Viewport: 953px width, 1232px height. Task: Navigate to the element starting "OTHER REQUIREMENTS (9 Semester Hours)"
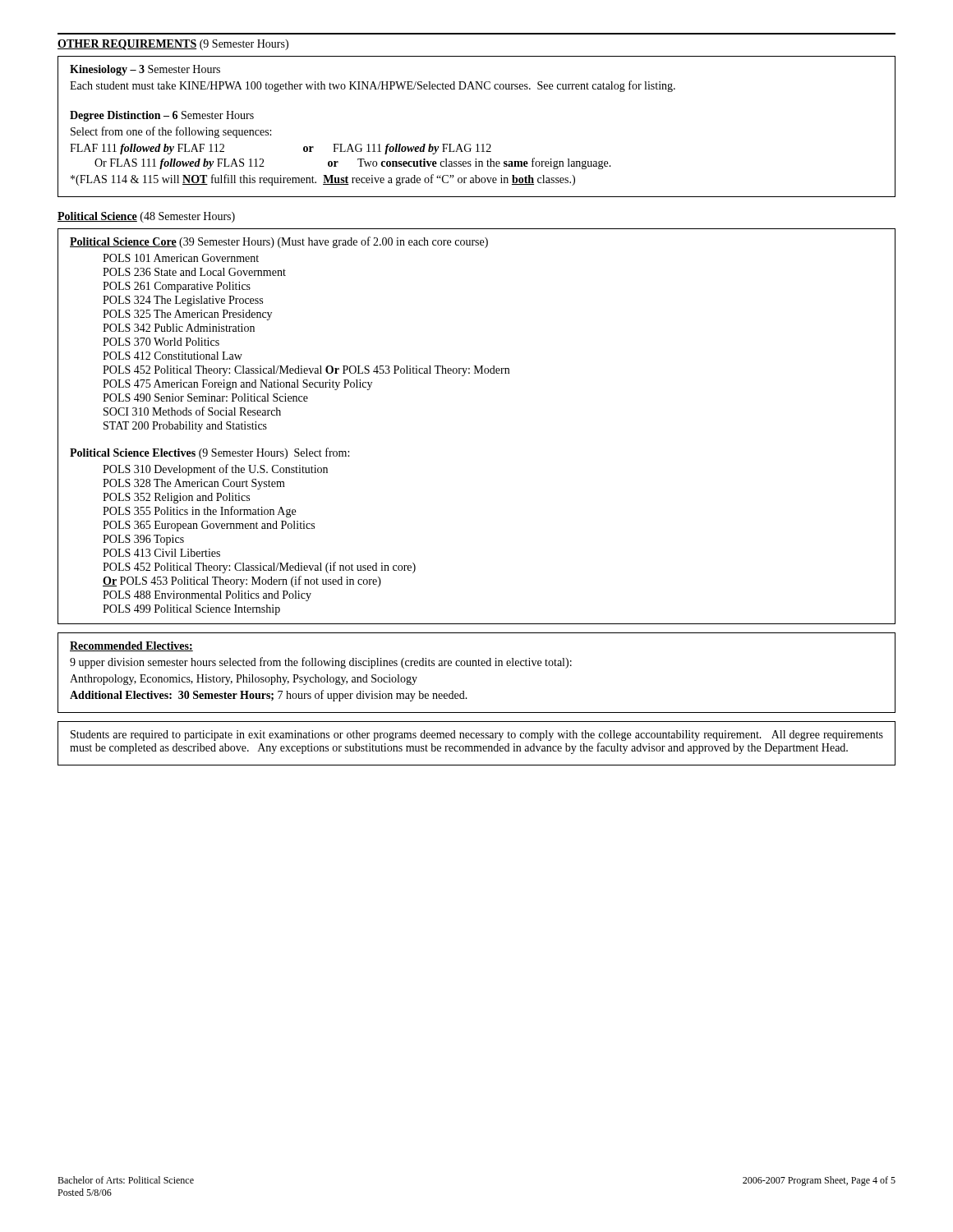173,44
